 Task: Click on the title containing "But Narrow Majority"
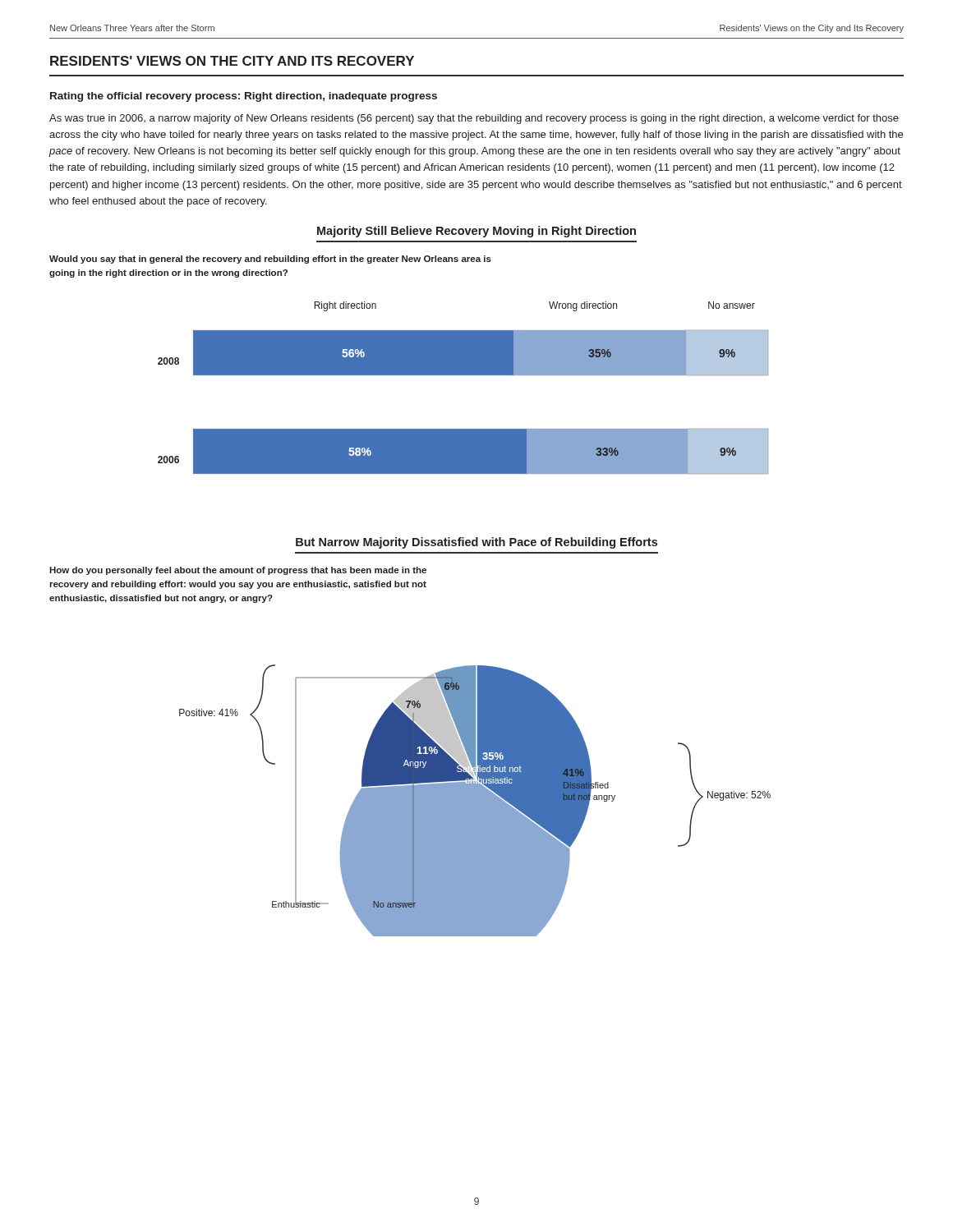click(x=476, y=542)
